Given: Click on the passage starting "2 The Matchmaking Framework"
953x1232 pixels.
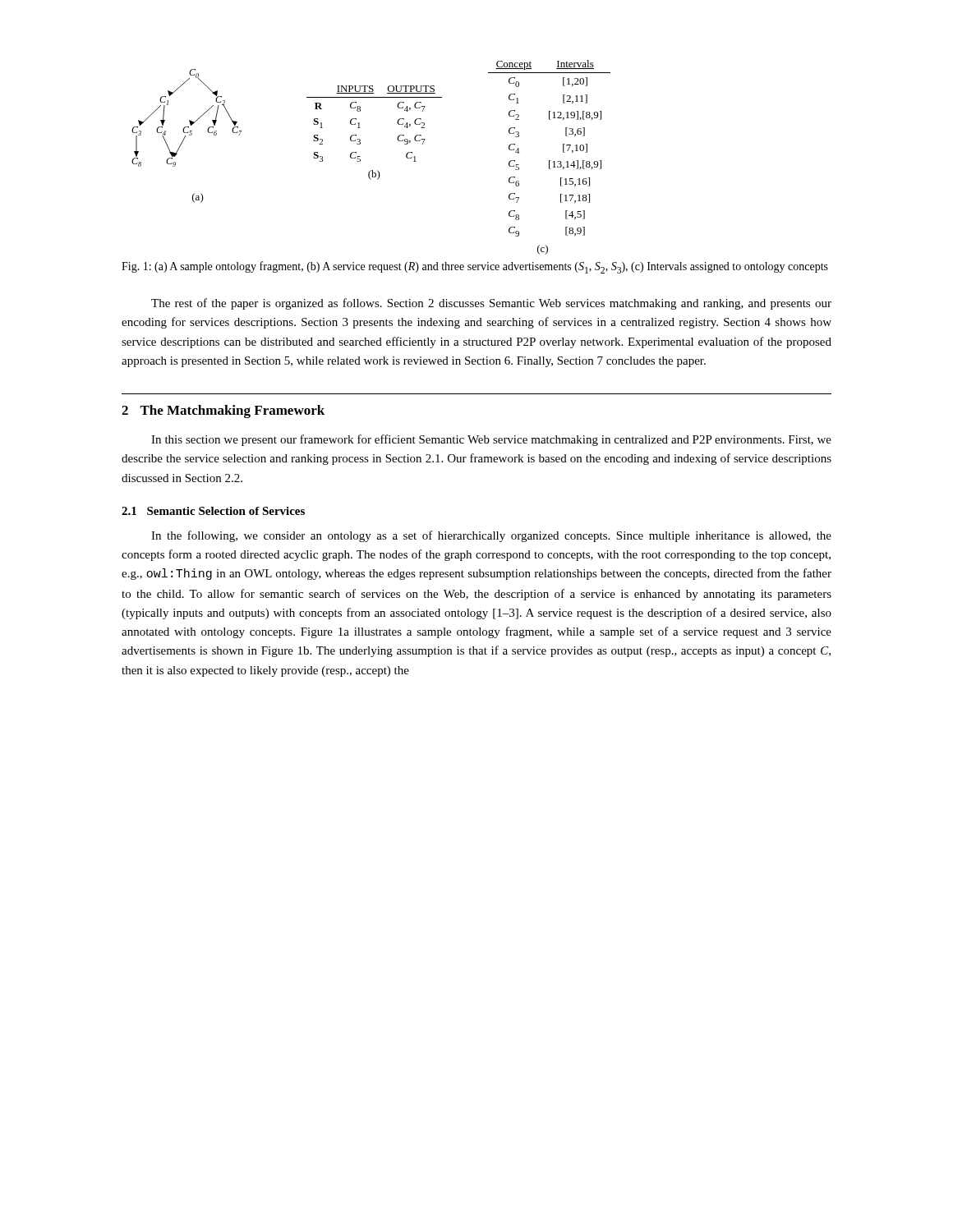Looking at the screenshot, I should coord(223,410).
